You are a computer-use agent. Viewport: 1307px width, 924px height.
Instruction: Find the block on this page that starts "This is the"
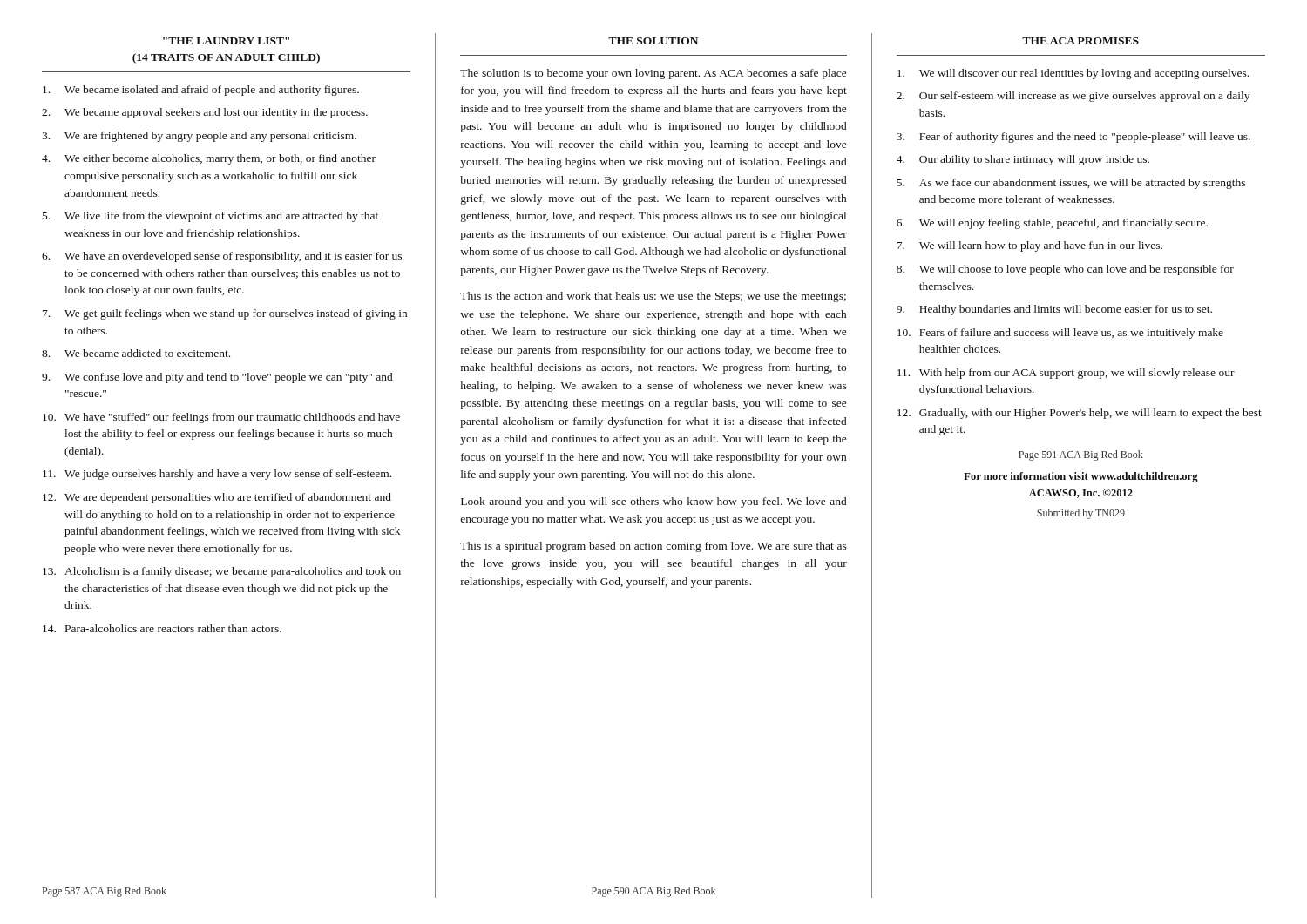pos(654,385)
